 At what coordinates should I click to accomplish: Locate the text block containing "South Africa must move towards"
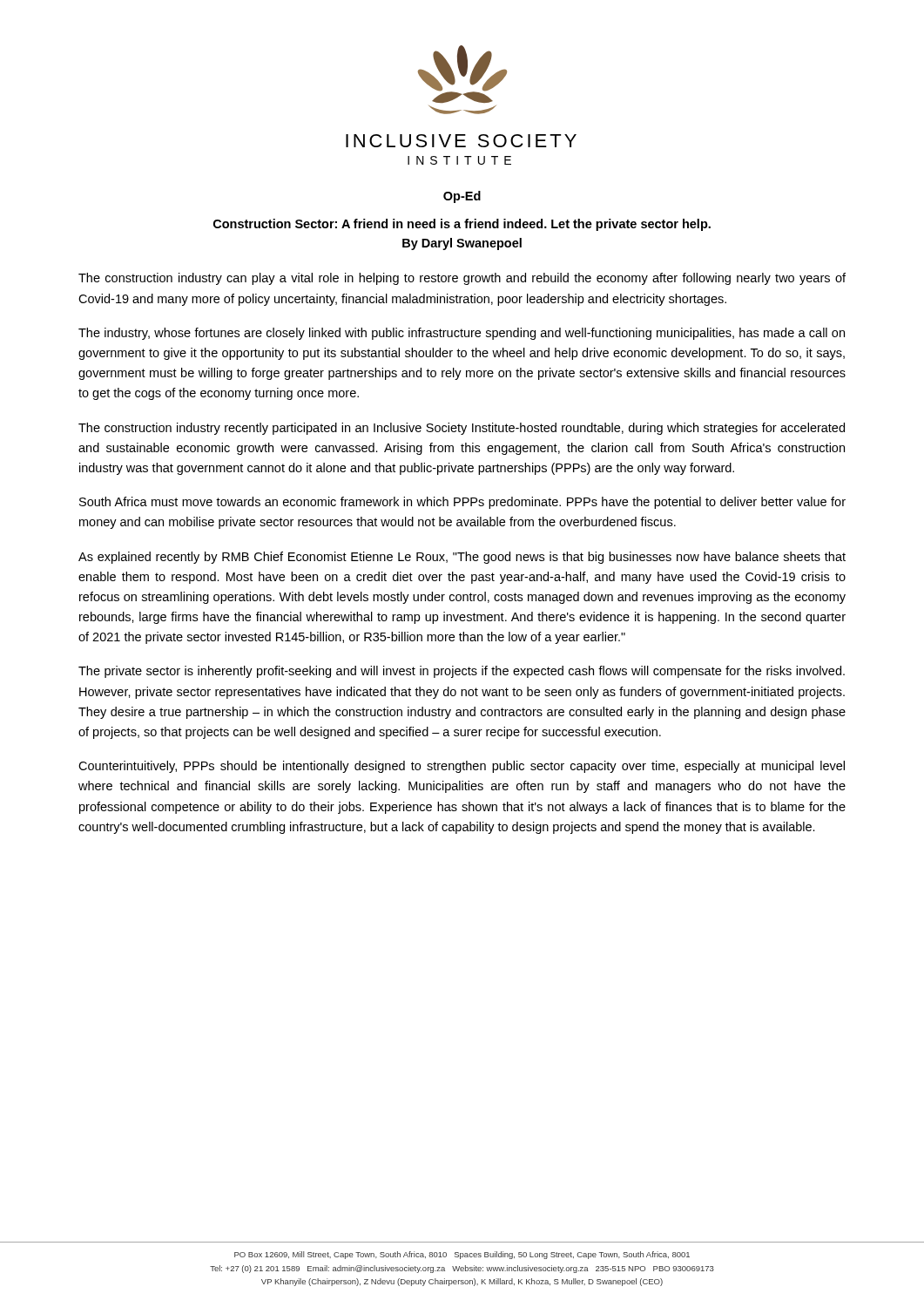click(462, 512)
